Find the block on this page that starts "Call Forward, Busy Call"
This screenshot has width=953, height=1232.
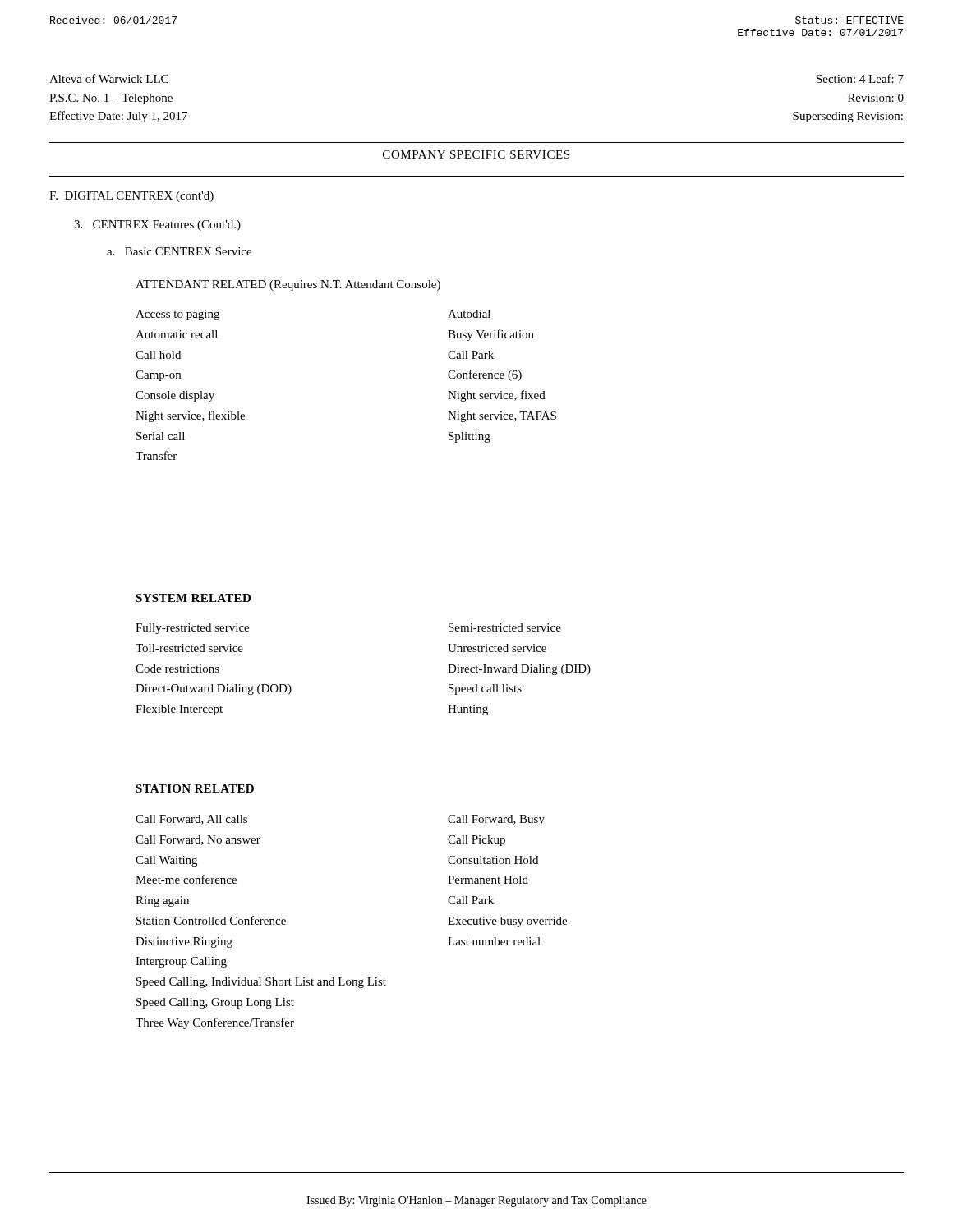click(508, 880)
